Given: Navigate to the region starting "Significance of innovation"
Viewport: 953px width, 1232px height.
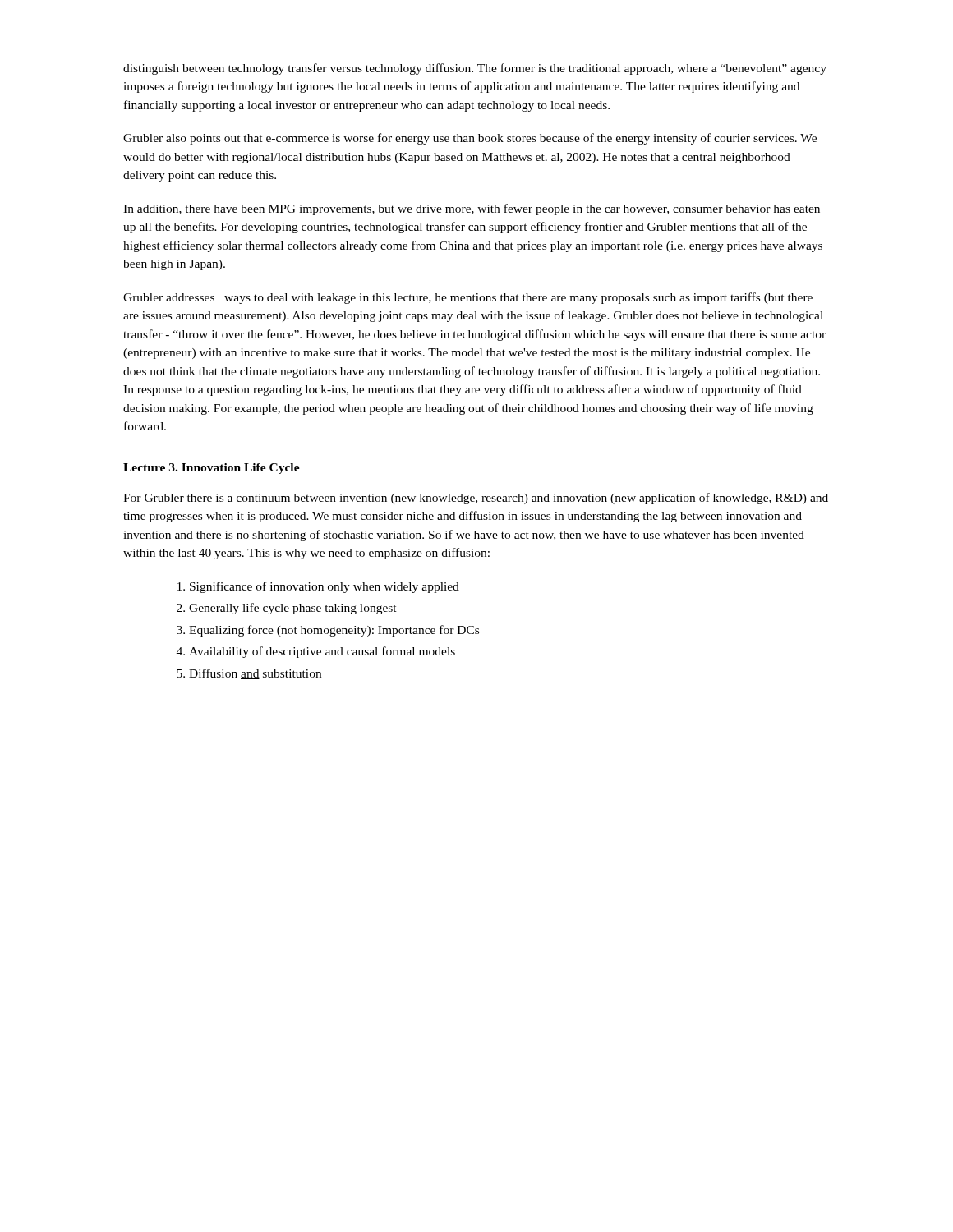Looking at the screenshot, I should (x=324, y=586).
